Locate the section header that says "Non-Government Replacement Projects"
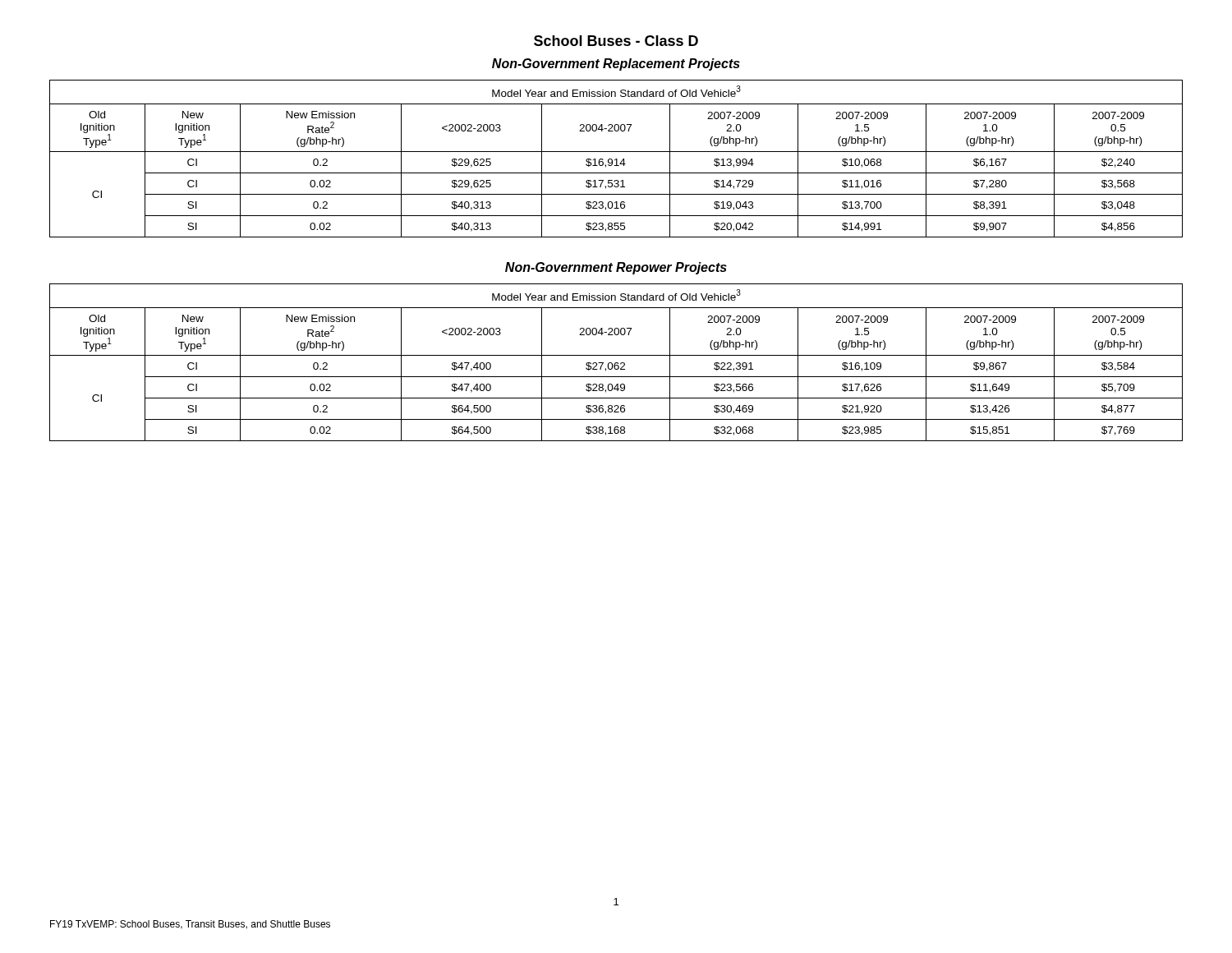The image size is (1232, 953). tap(616, 64)
